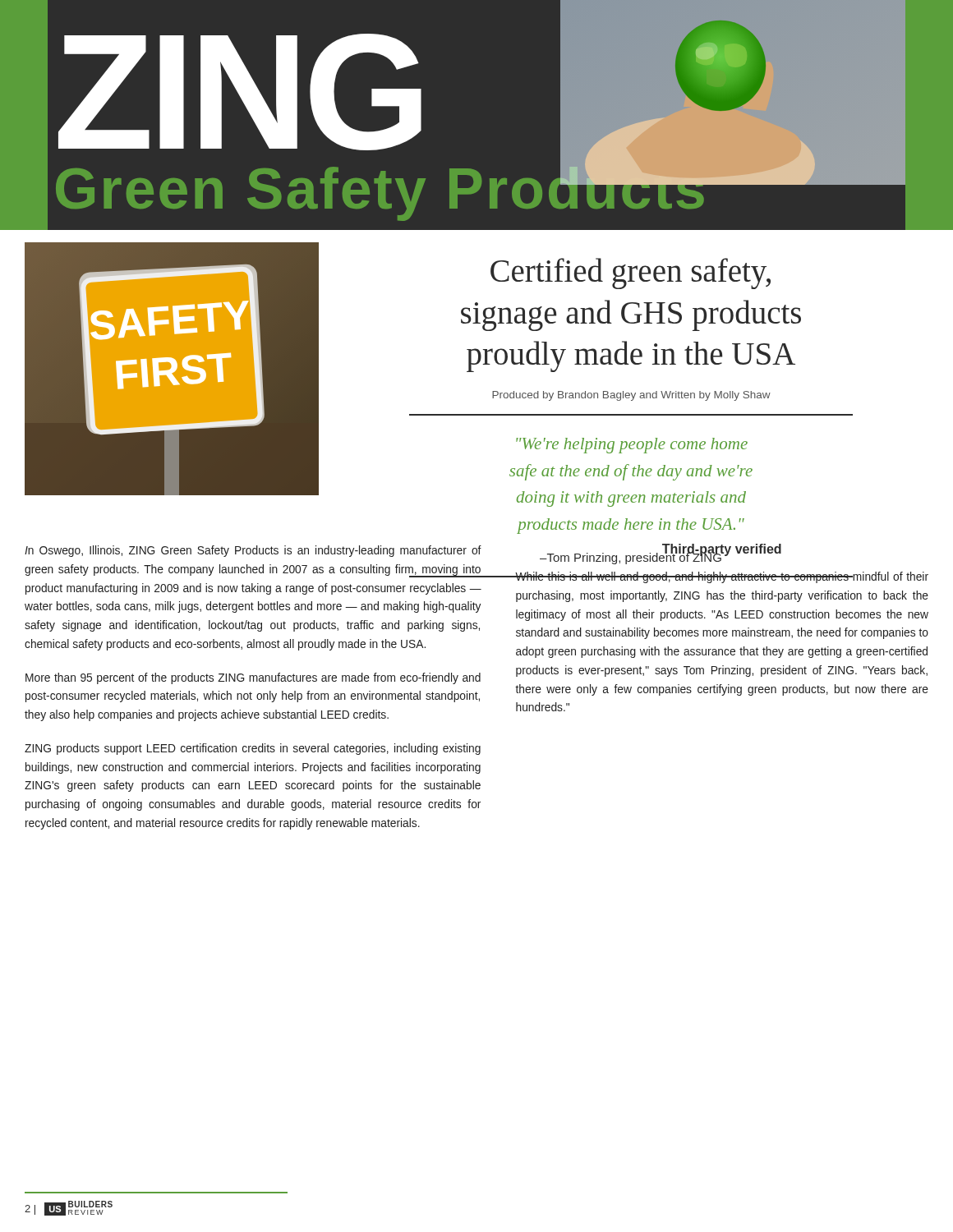Select the text block containing "ZING products support LEED certification credits in several"
Image resolution: width=953 pixels, height=1232 pixels.
tap(253, 786)
